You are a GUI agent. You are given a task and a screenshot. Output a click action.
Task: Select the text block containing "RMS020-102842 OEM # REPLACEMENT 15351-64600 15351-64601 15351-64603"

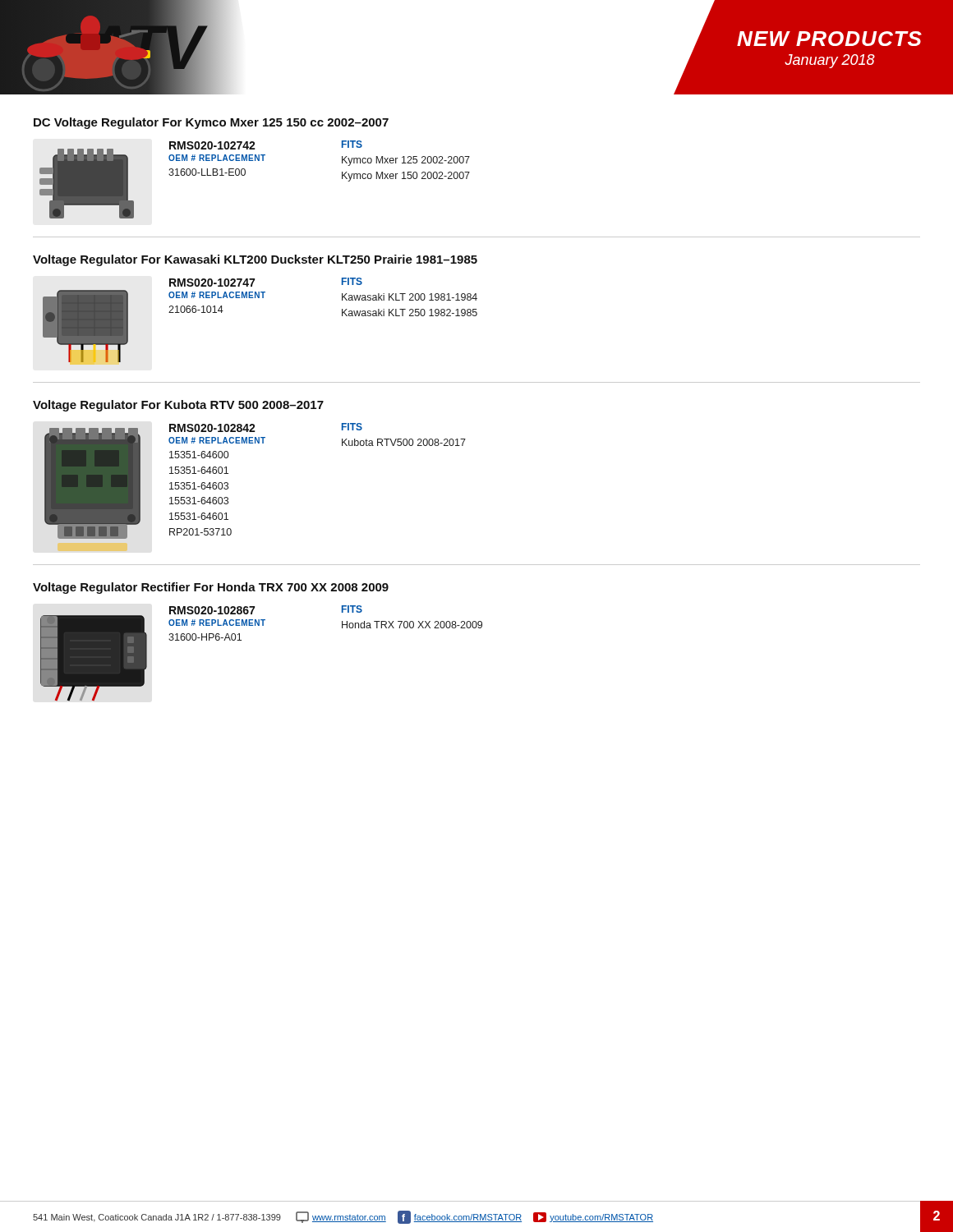point(206,428)
